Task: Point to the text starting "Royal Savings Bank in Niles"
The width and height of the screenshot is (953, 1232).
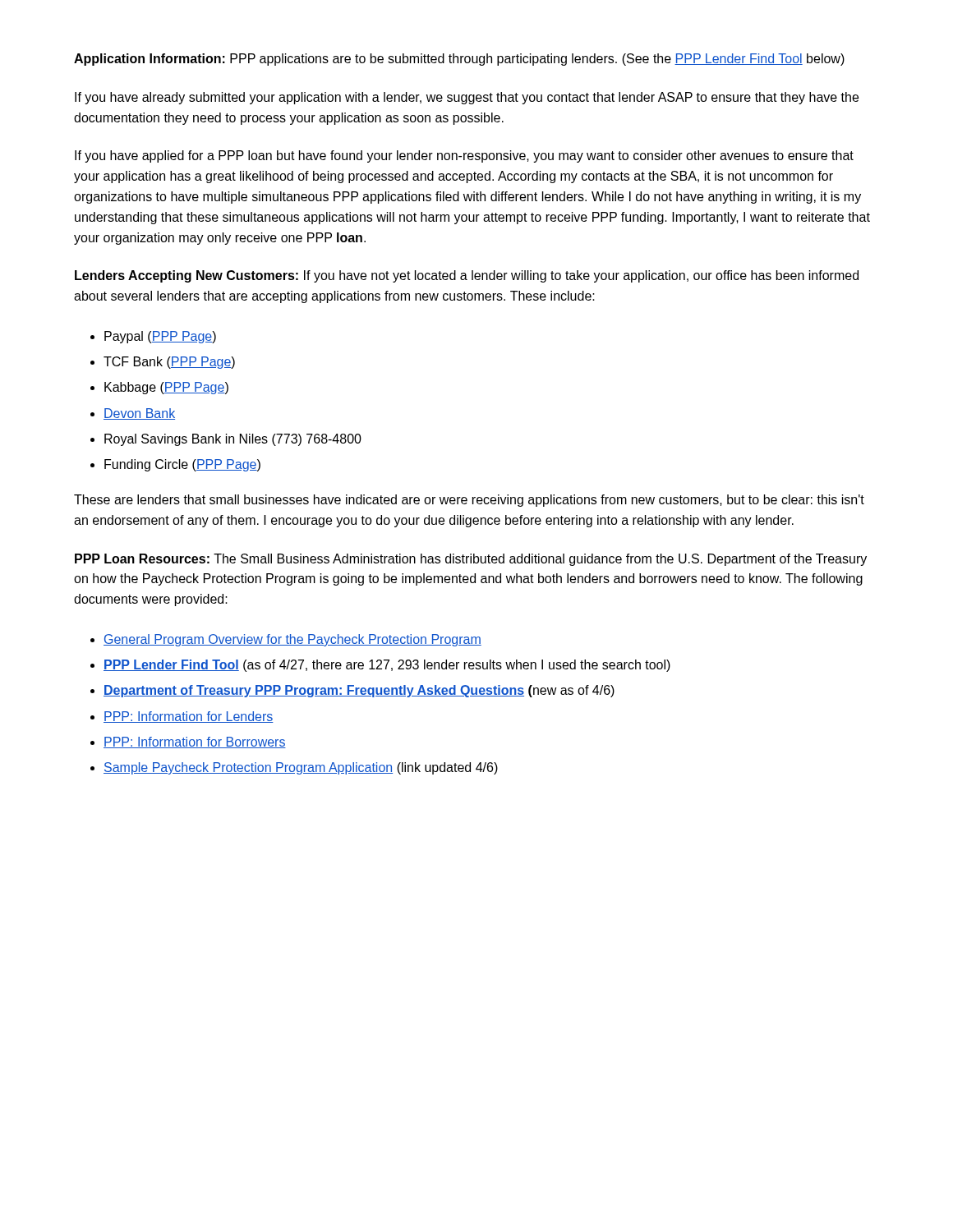Action: (232, 439)
